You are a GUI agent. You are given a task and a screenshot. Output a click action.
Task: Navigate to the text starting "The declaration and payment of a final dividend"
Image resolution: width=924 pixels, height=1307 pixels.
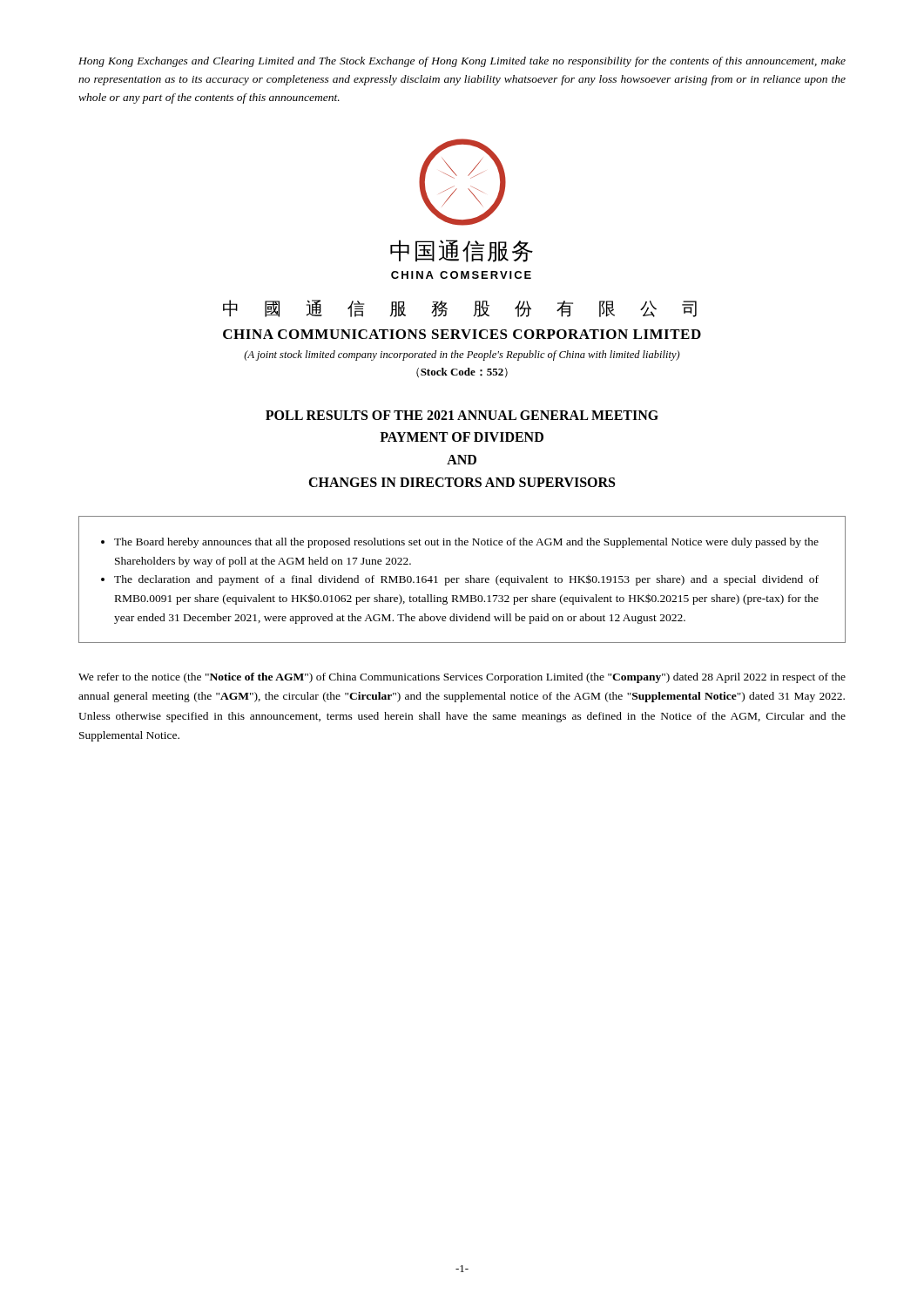[466, 598]
